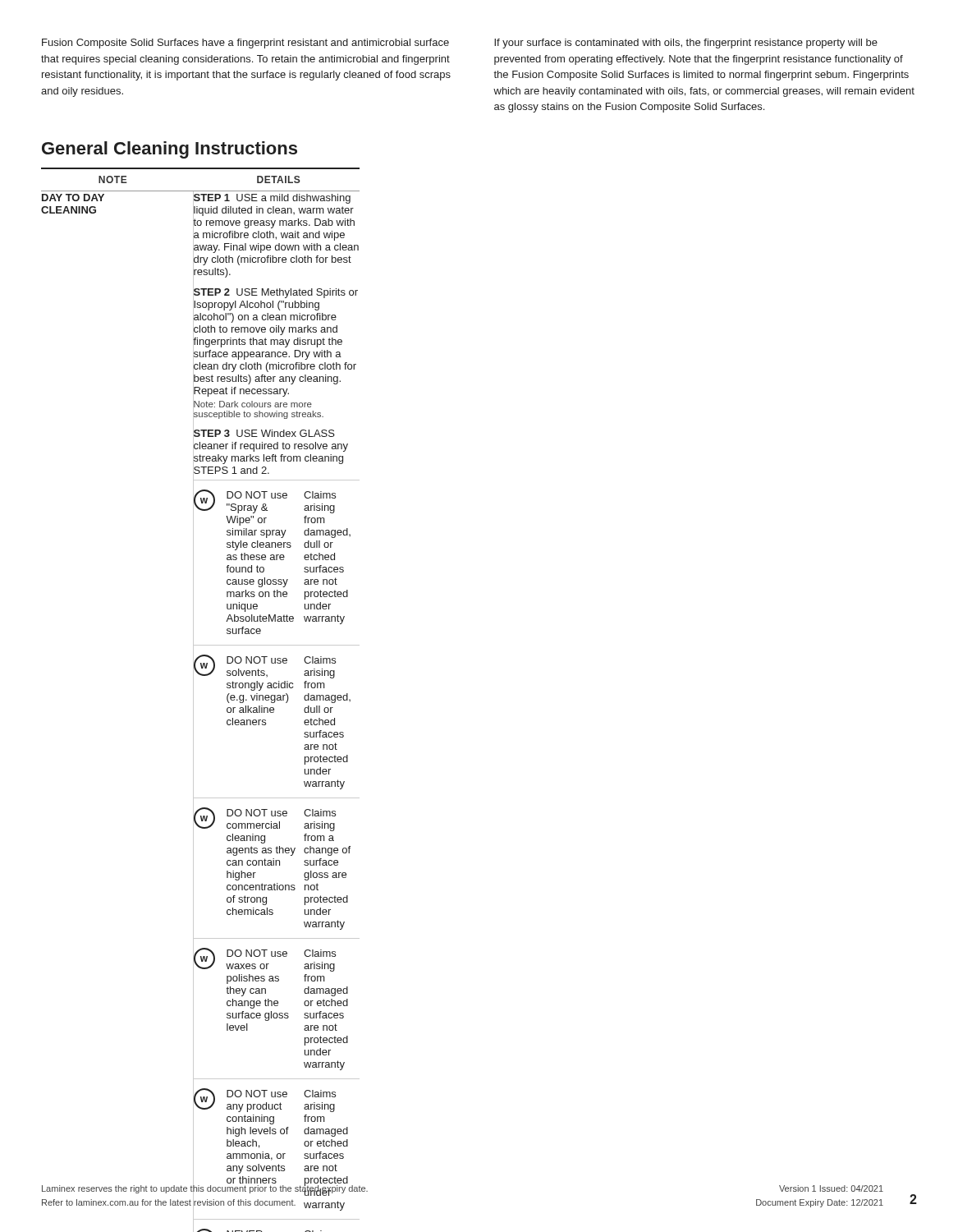Image resolution: width=958 pixels, height=1232 pixels.
Task: Select the text block that says "Fusion Composite Solid Surfaces have a fingerprint resistant"
Action: pyautogui.click(x=246, y=66)
